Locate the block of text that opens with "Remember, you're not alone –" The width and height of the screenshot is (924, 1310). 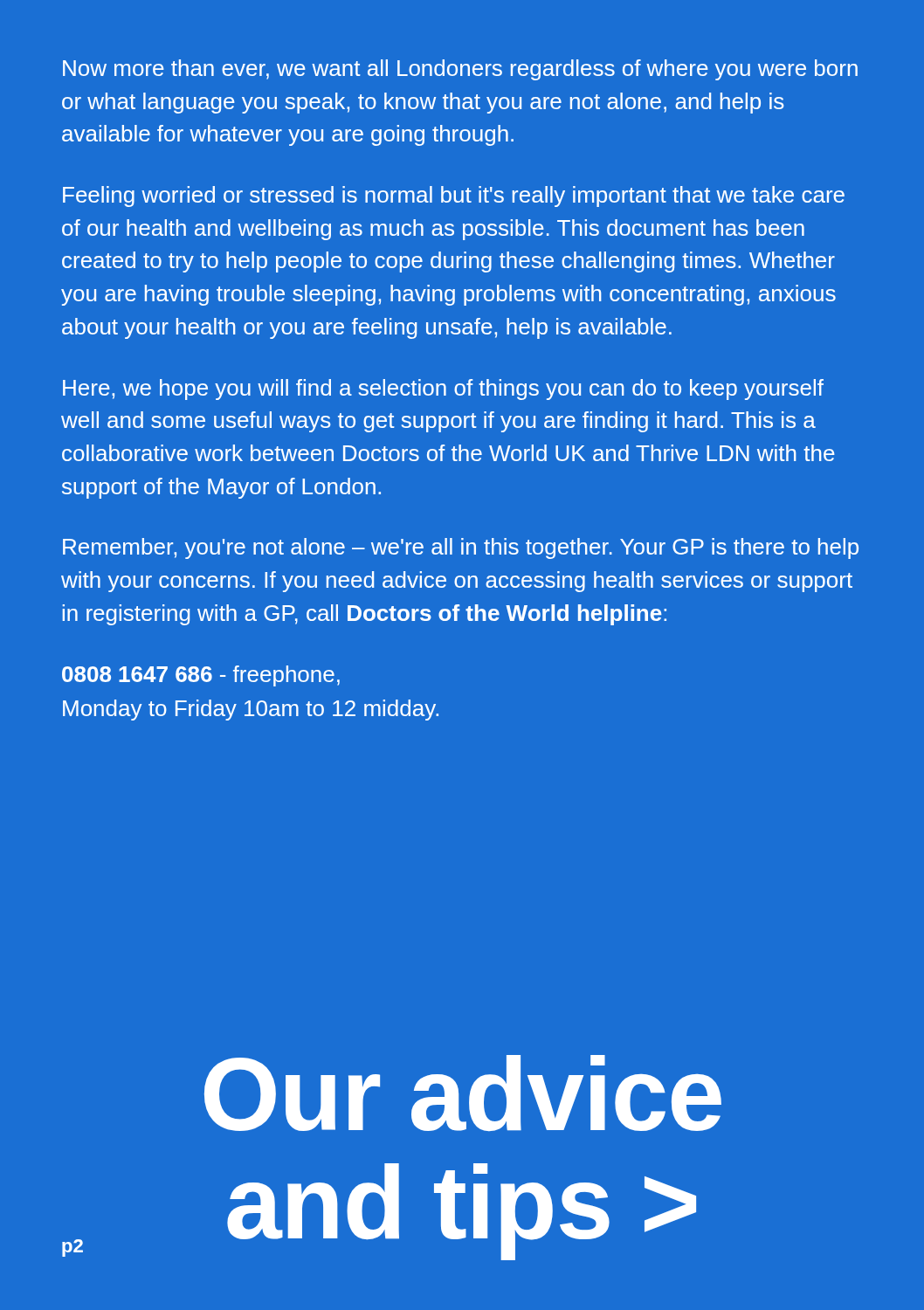click(x=460, y=580)
